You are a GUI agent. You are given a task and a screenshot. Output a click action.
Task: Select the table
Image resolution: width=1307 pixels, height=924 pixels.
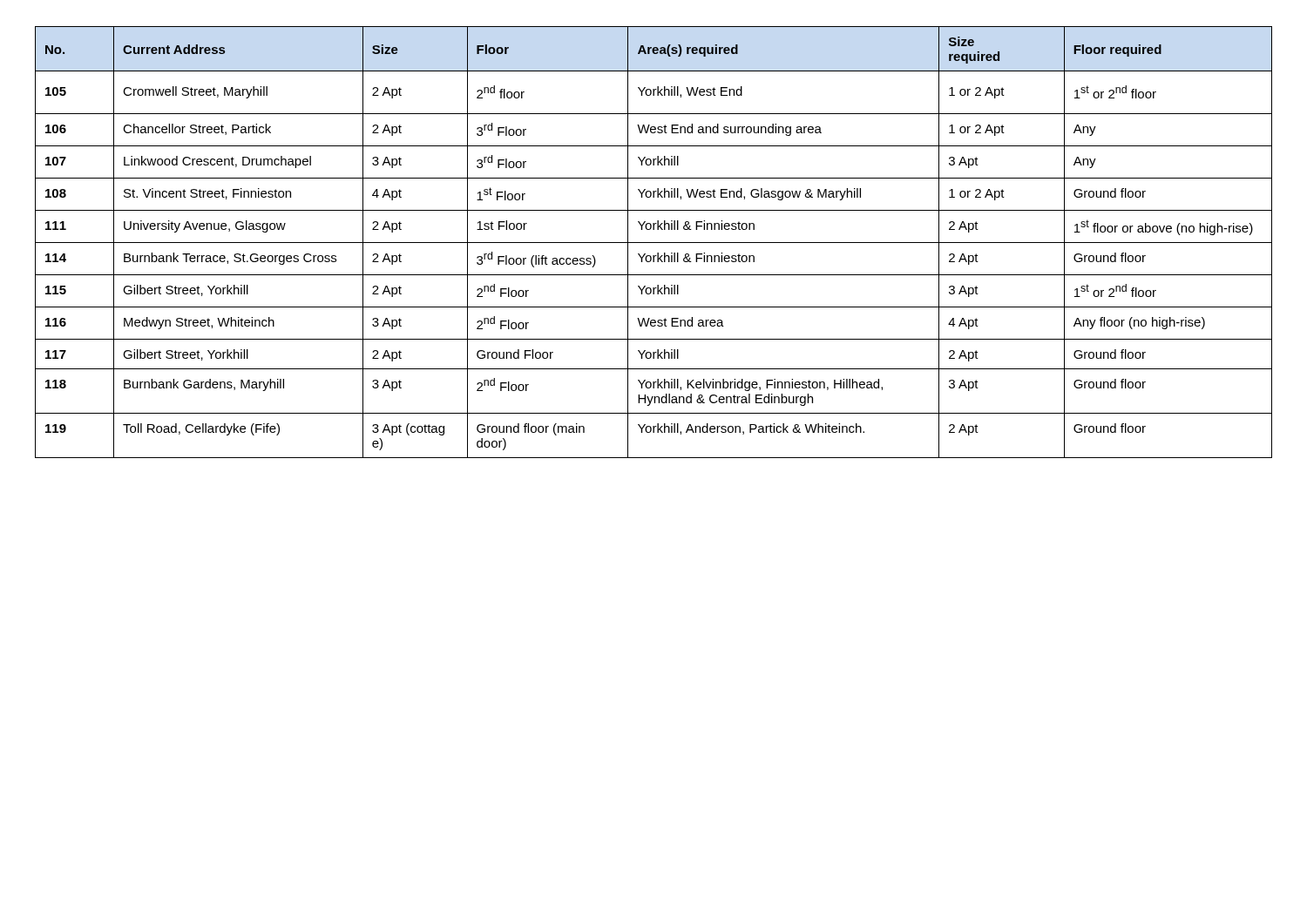point(654,242)
